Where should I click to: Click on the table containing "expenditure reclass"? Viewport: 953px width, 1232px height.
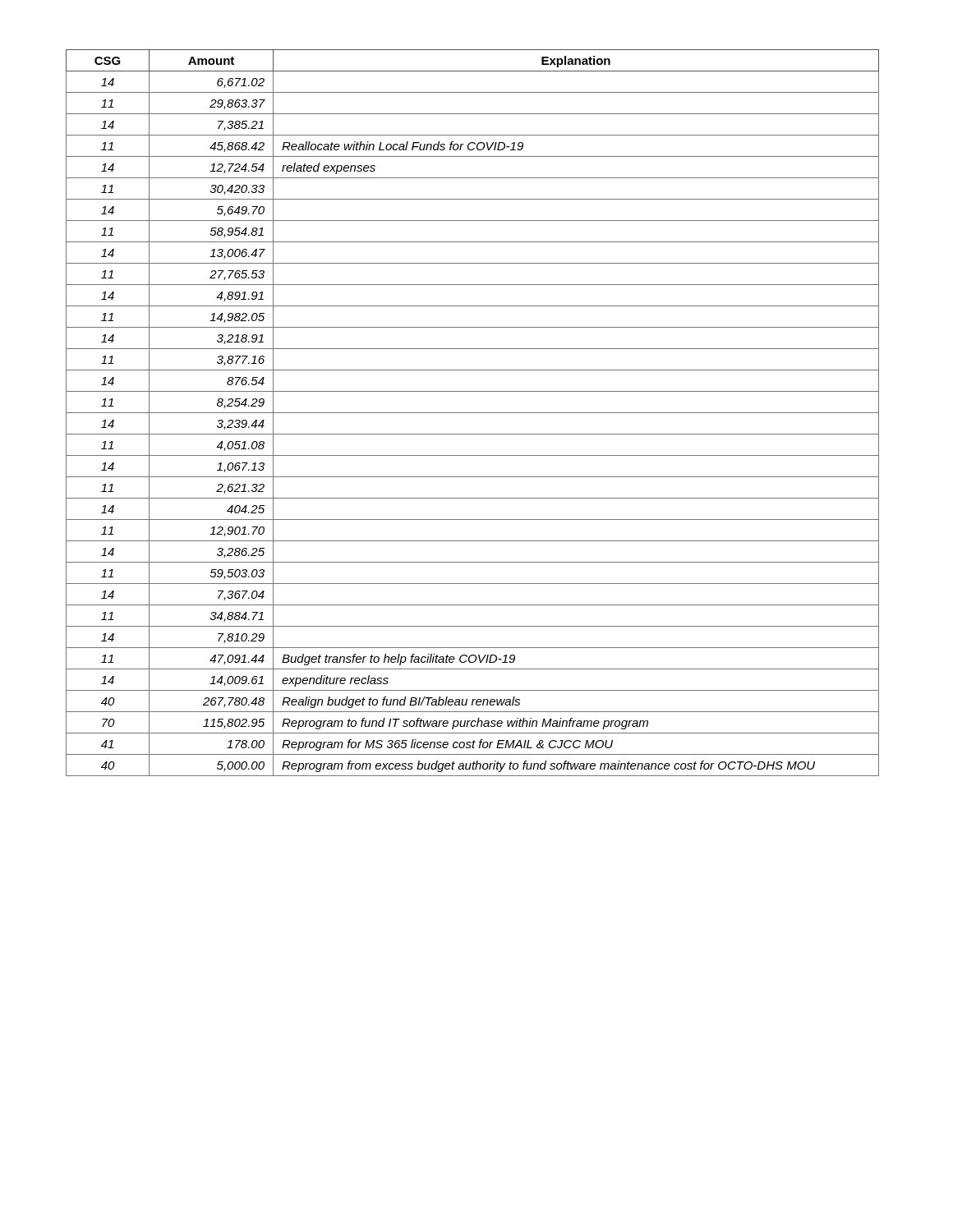472,413
